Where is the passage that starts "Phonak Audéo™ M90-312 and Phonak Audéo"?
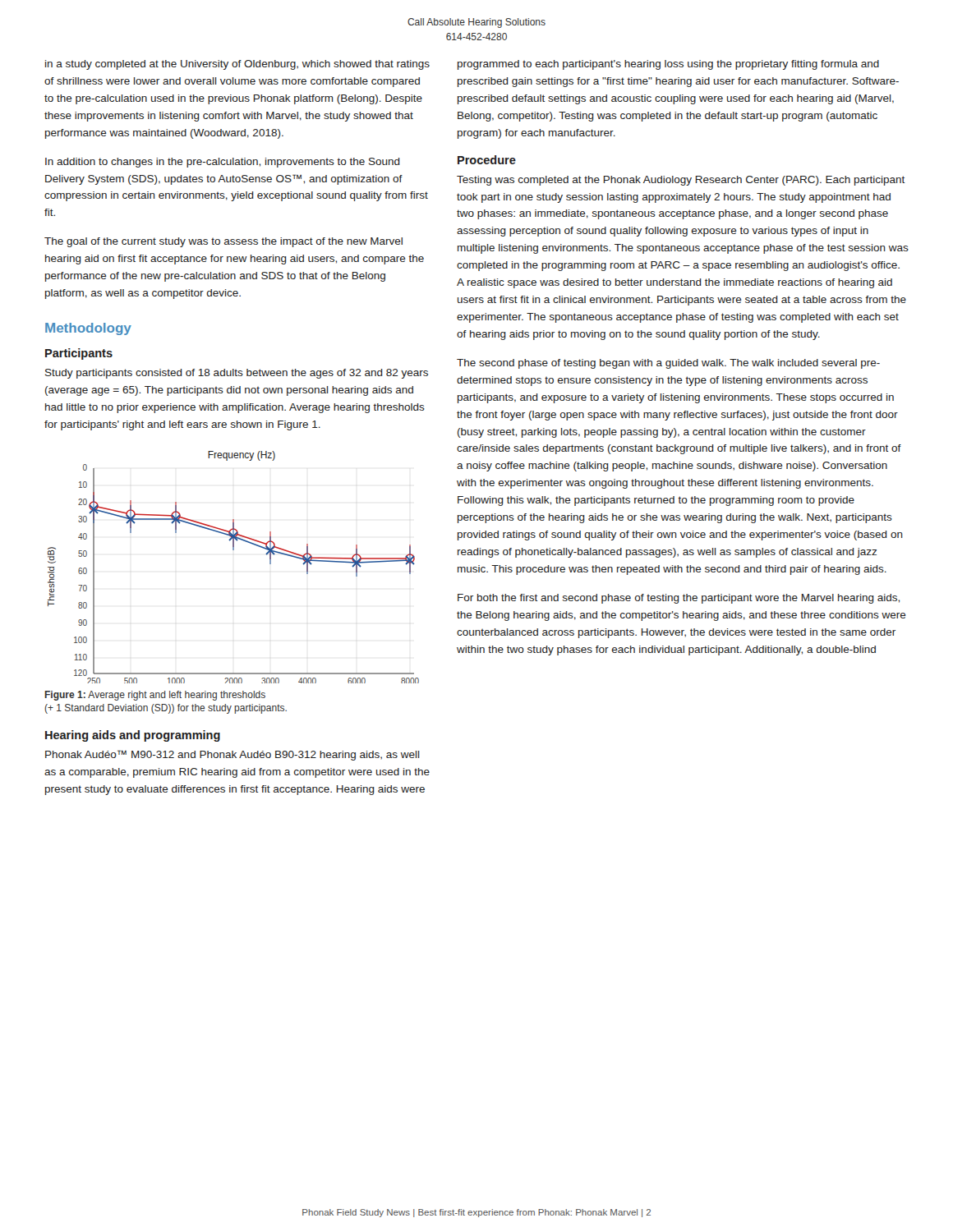This screenshot has width=953, height=1232. [x=237, y=773]
